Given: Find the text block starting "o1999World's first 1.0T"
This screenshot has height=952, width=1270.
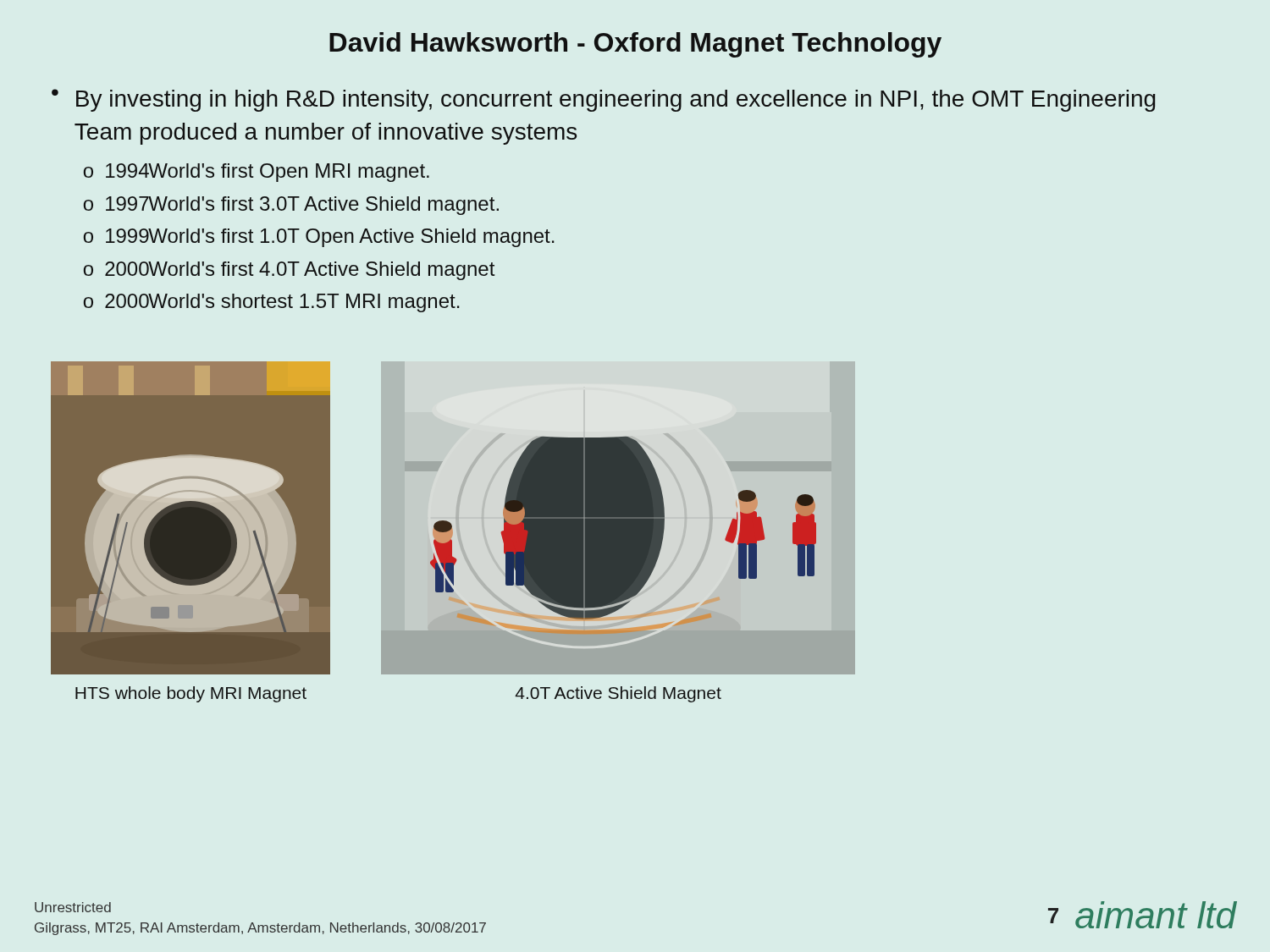Looking at the screenshot, I should pyautogui.click(x=319, y=236).
